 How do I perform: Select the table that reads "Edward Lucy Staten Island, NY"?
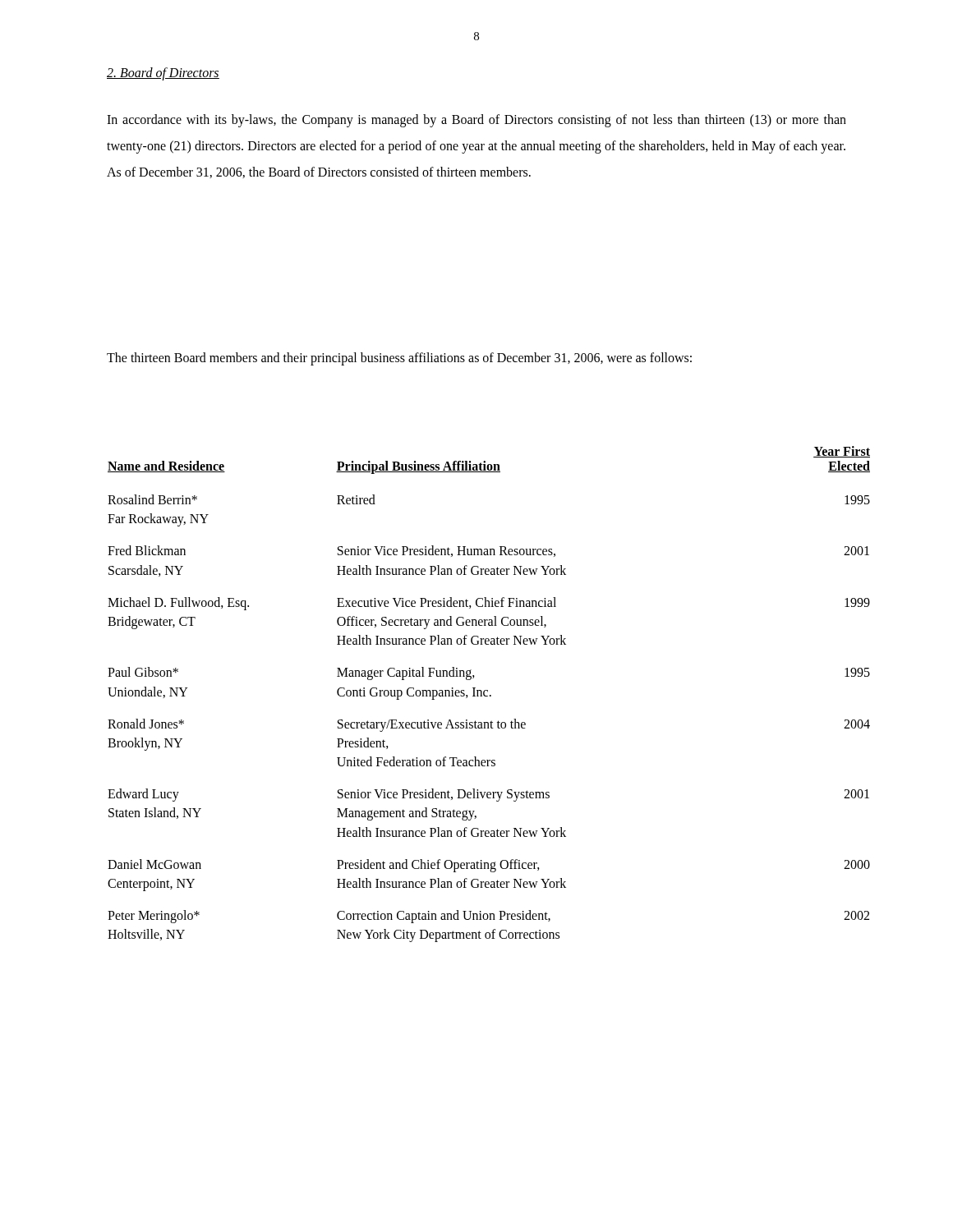(489, 695)
